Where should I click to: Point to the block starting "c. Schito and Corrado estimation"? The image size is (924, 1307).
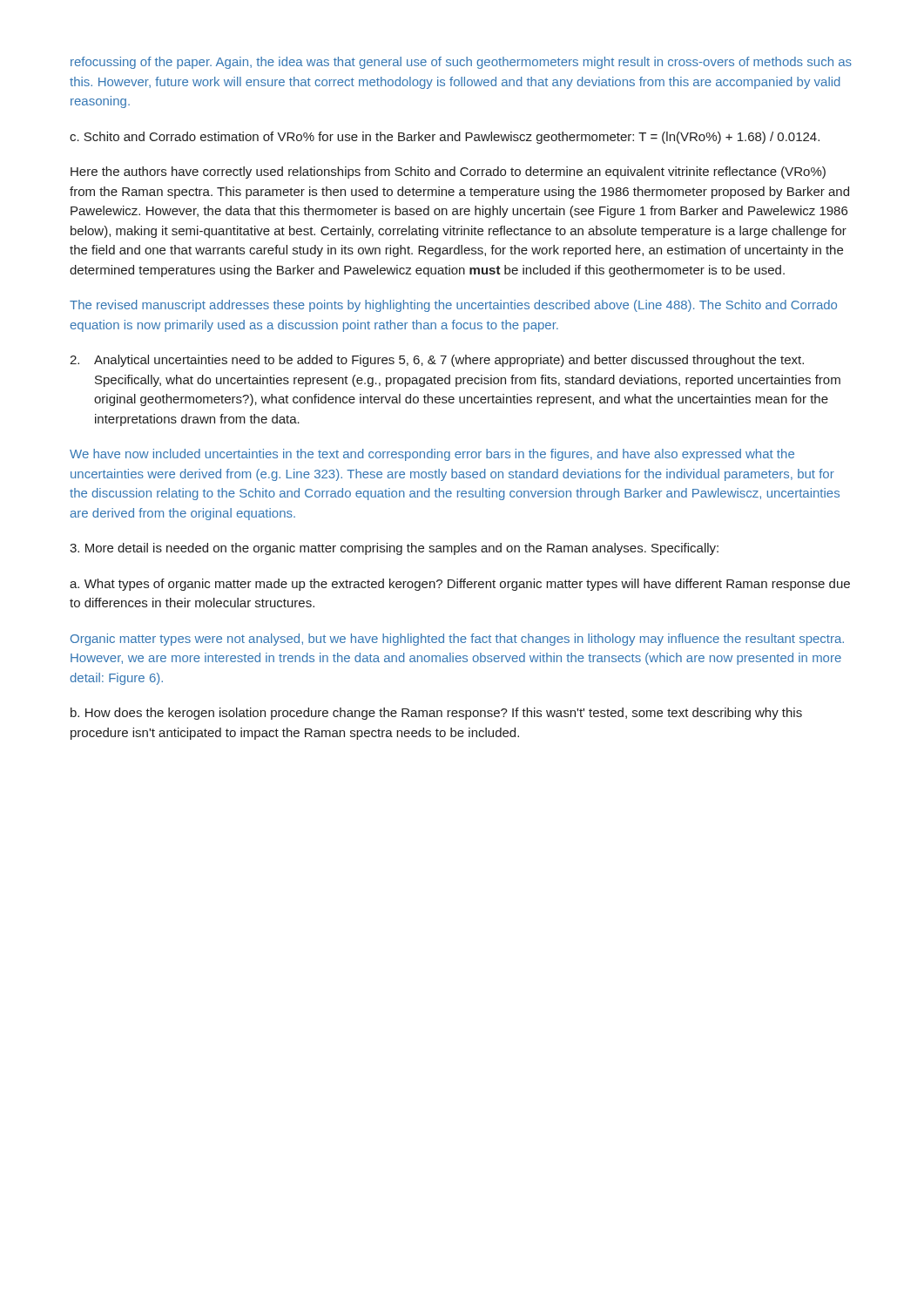click(x=445, y=136)
